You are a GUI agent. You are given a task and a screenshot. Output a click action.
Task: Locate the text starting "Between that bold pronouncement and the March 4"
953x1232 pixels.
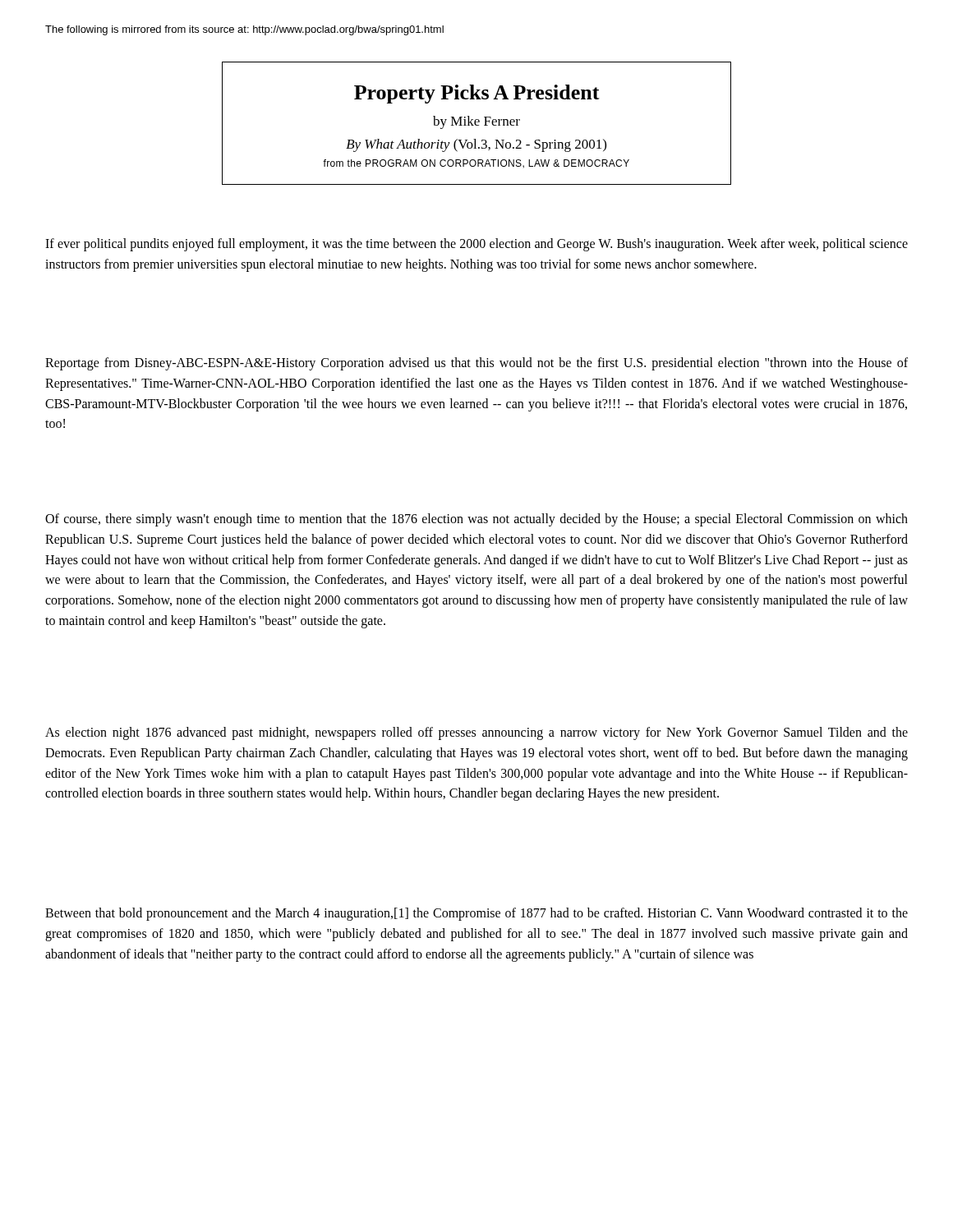476,933
